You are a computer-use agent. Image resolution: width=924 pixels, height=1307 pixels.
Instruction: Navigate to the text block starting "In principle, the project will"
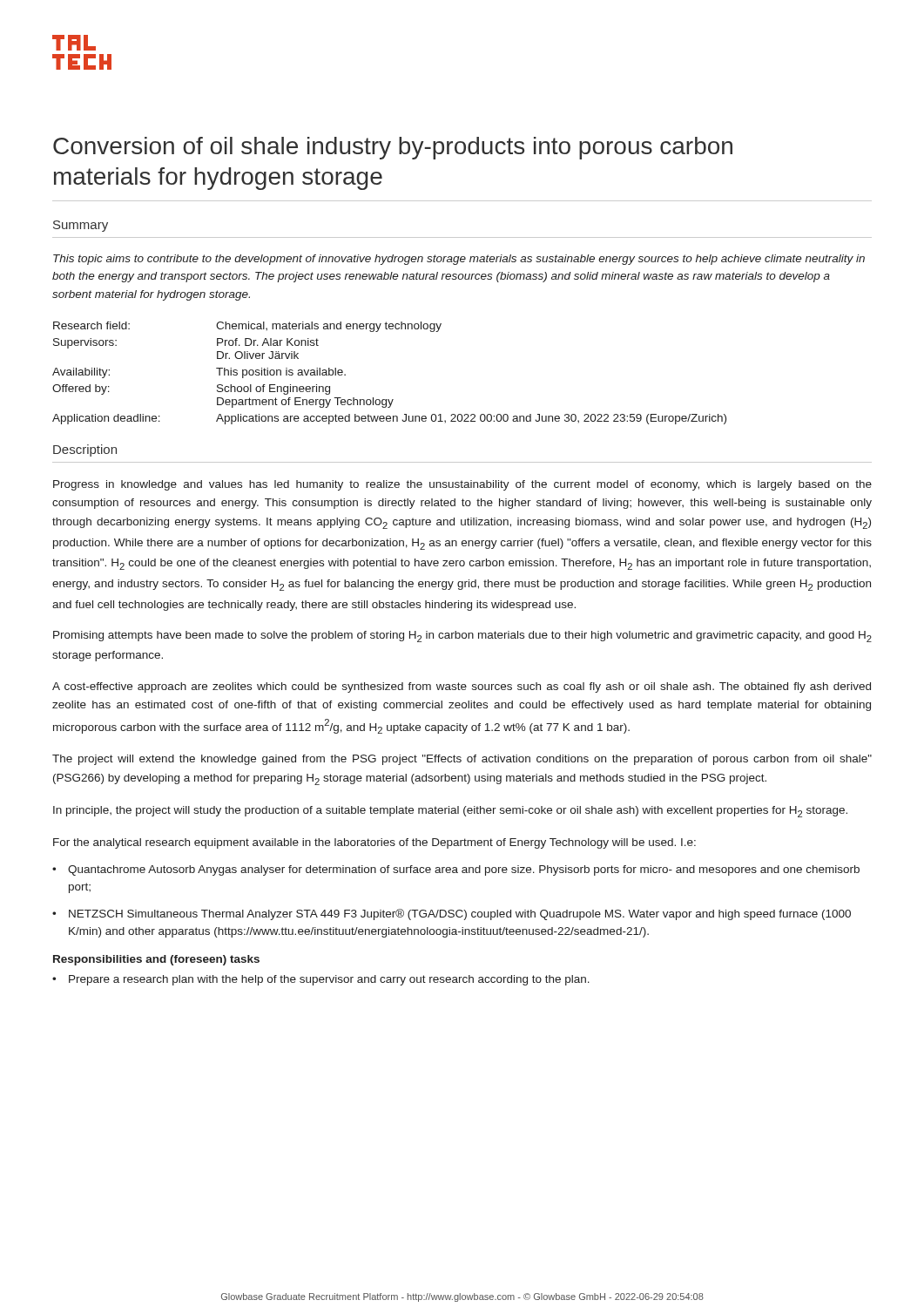(x=462, y=811)
